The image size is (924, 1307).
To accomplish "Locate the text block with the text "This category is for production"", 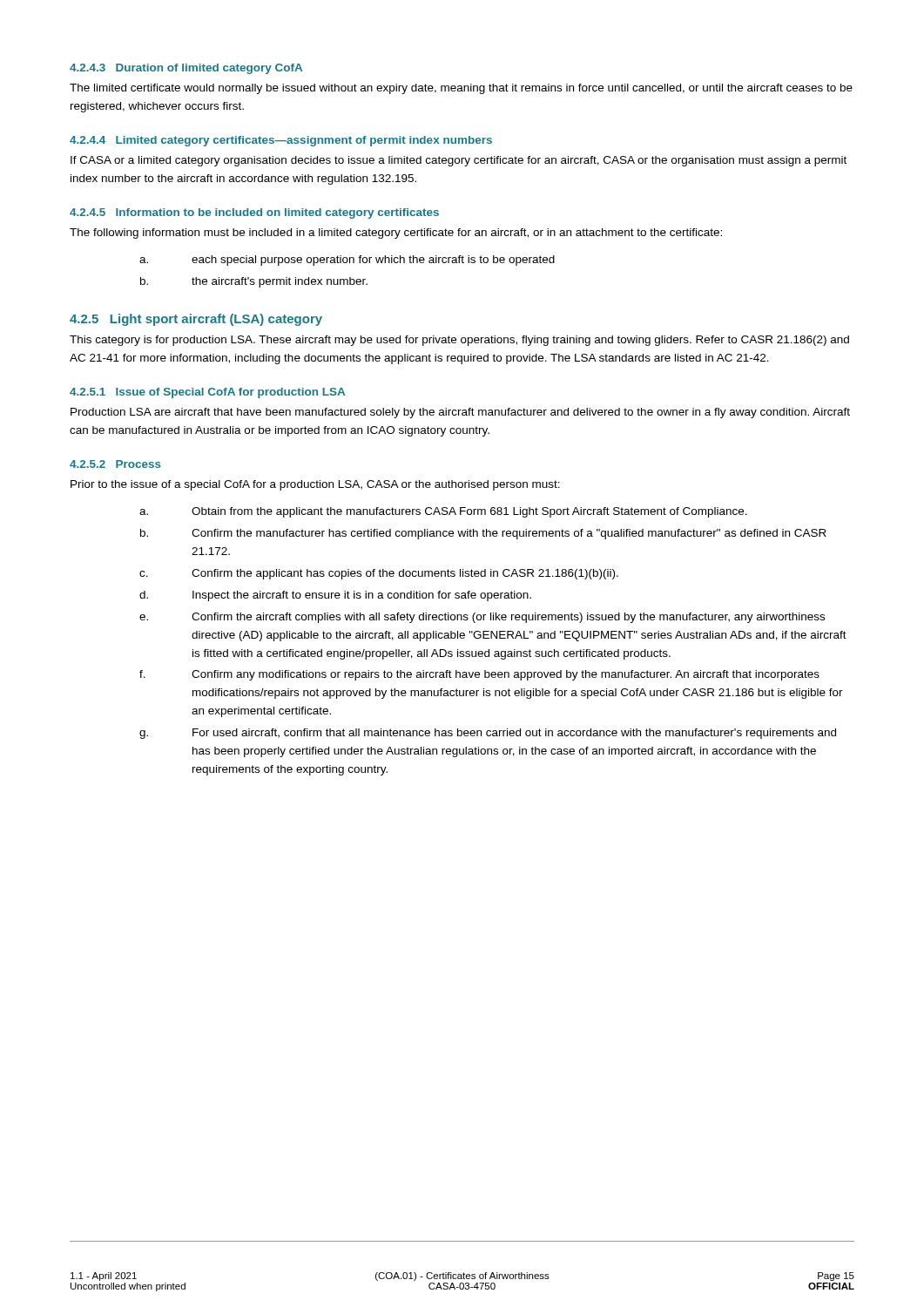I will click(x=460, y=349).
